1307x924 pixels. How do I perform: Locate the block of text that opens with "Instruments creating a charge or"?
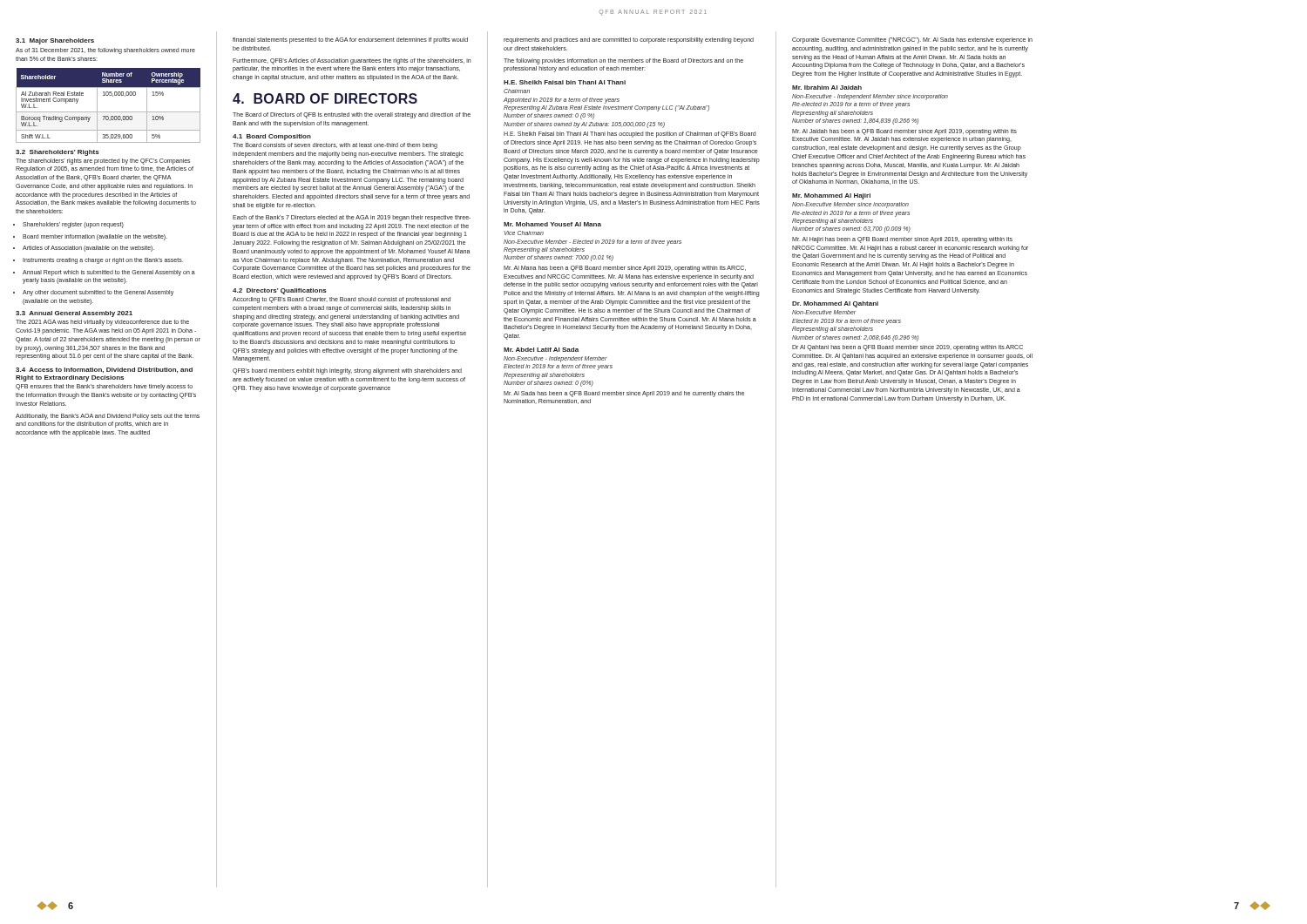coord(111,260)
